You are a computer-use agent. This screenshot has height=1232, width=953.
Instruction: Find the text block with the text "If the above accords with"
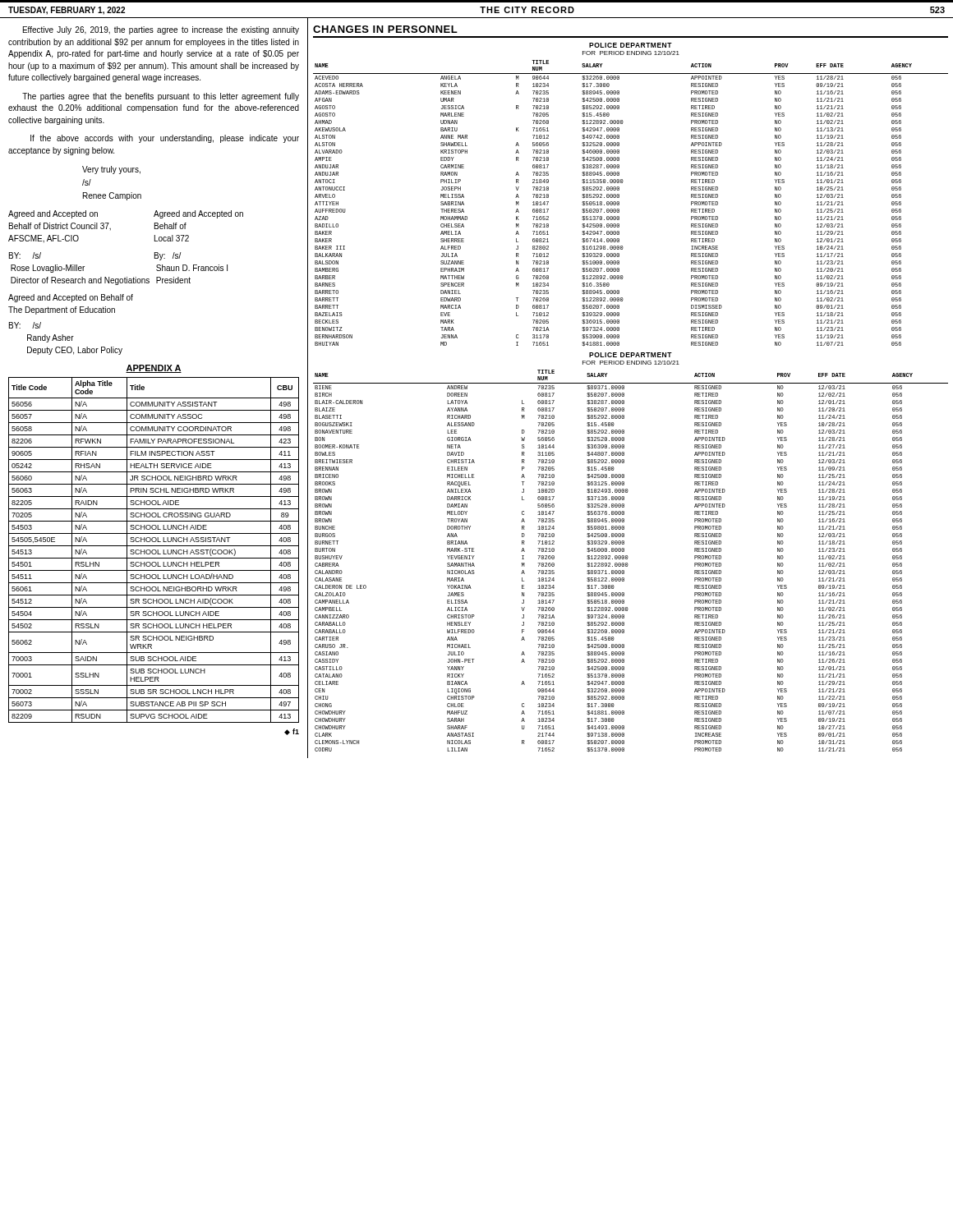click(x=154, y=144)
